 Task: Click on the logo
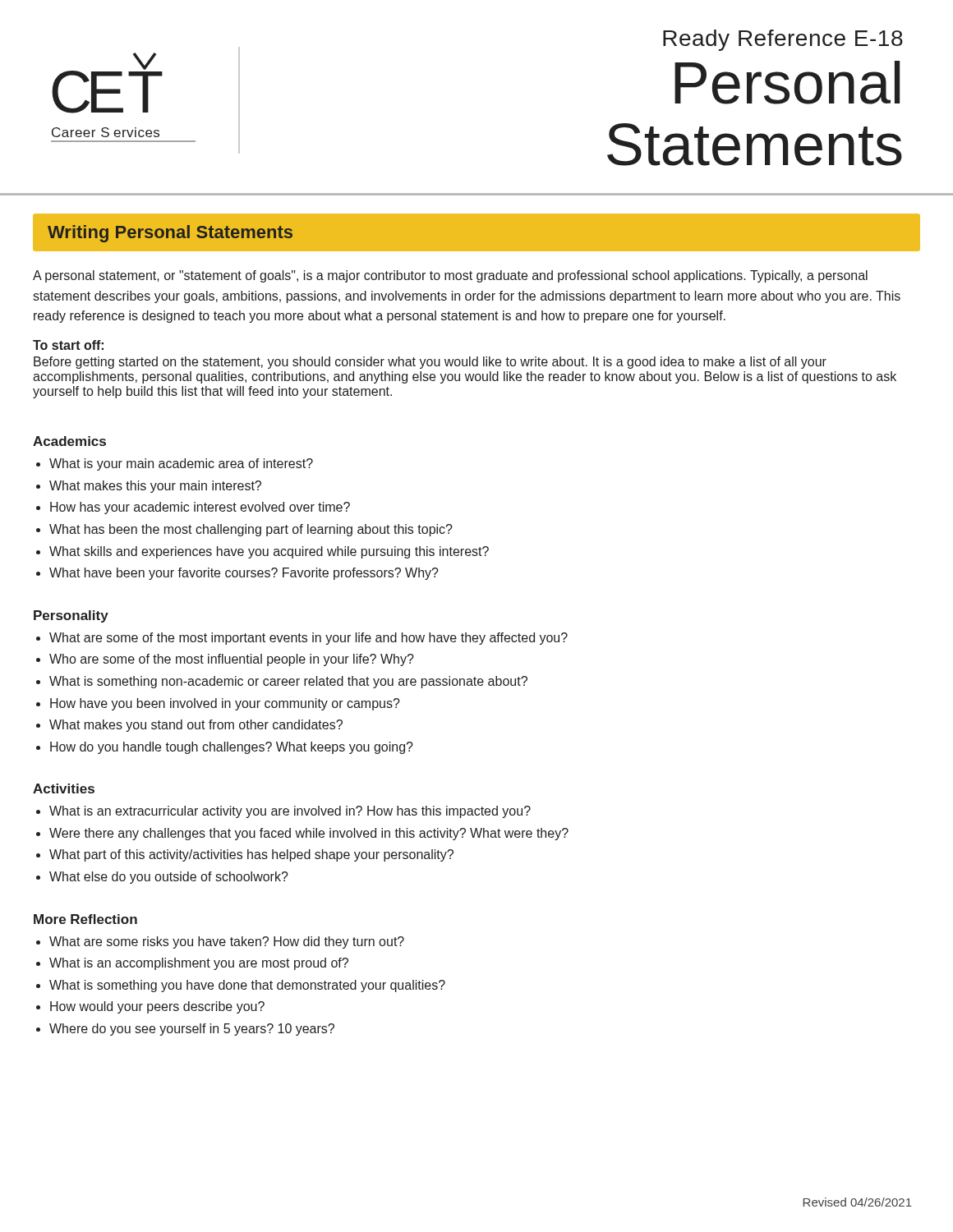coord(136,101)
